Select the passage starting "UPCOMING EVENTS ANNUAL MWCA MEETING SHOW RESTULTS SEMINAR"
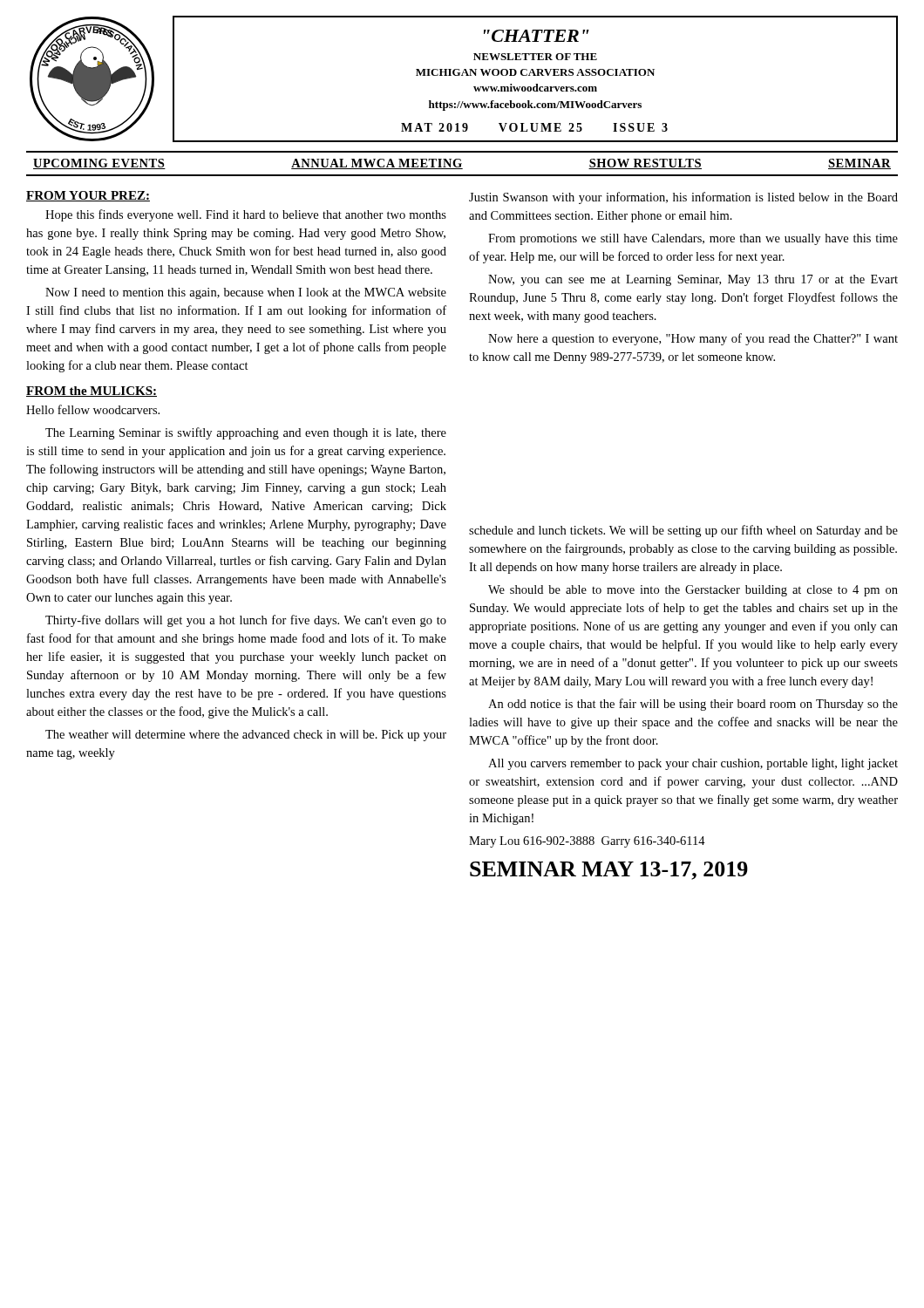Screen dimensions: 1308x924 [462, 164]
